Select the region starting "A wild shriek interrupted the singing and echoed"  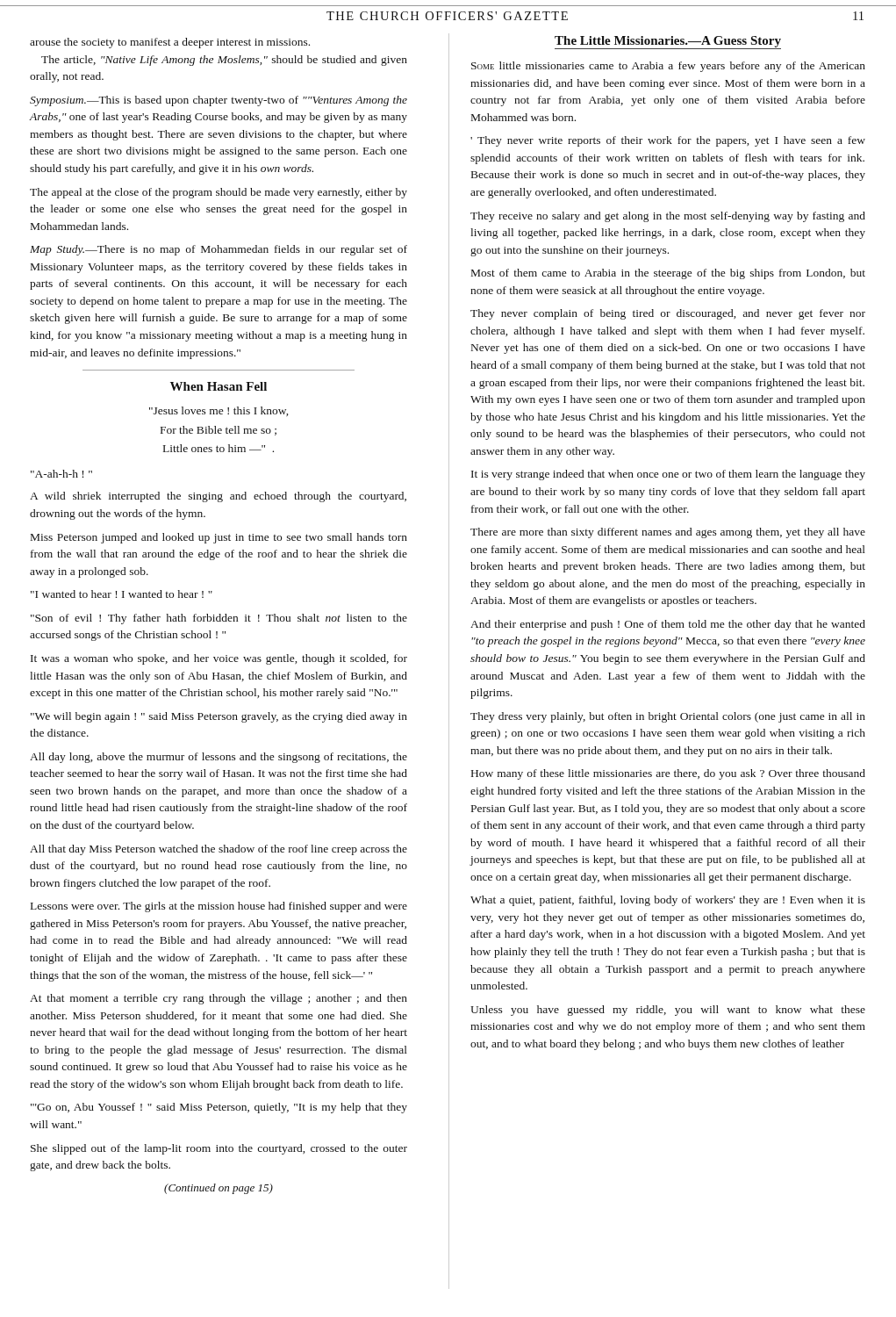pos(219,505)
